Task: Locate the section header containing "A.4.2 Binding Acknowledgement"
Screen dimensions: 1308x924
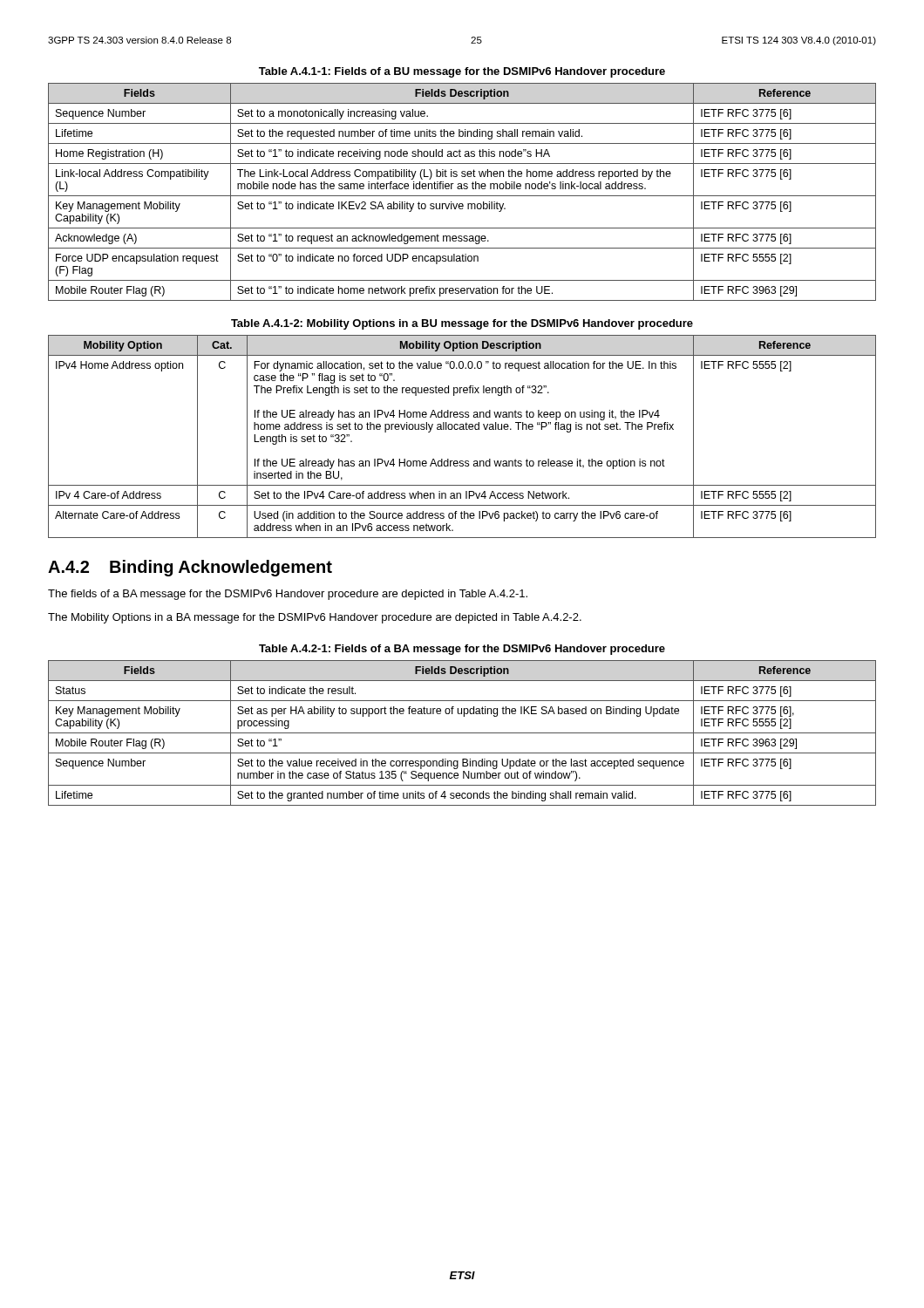Action: coord(190,567)
